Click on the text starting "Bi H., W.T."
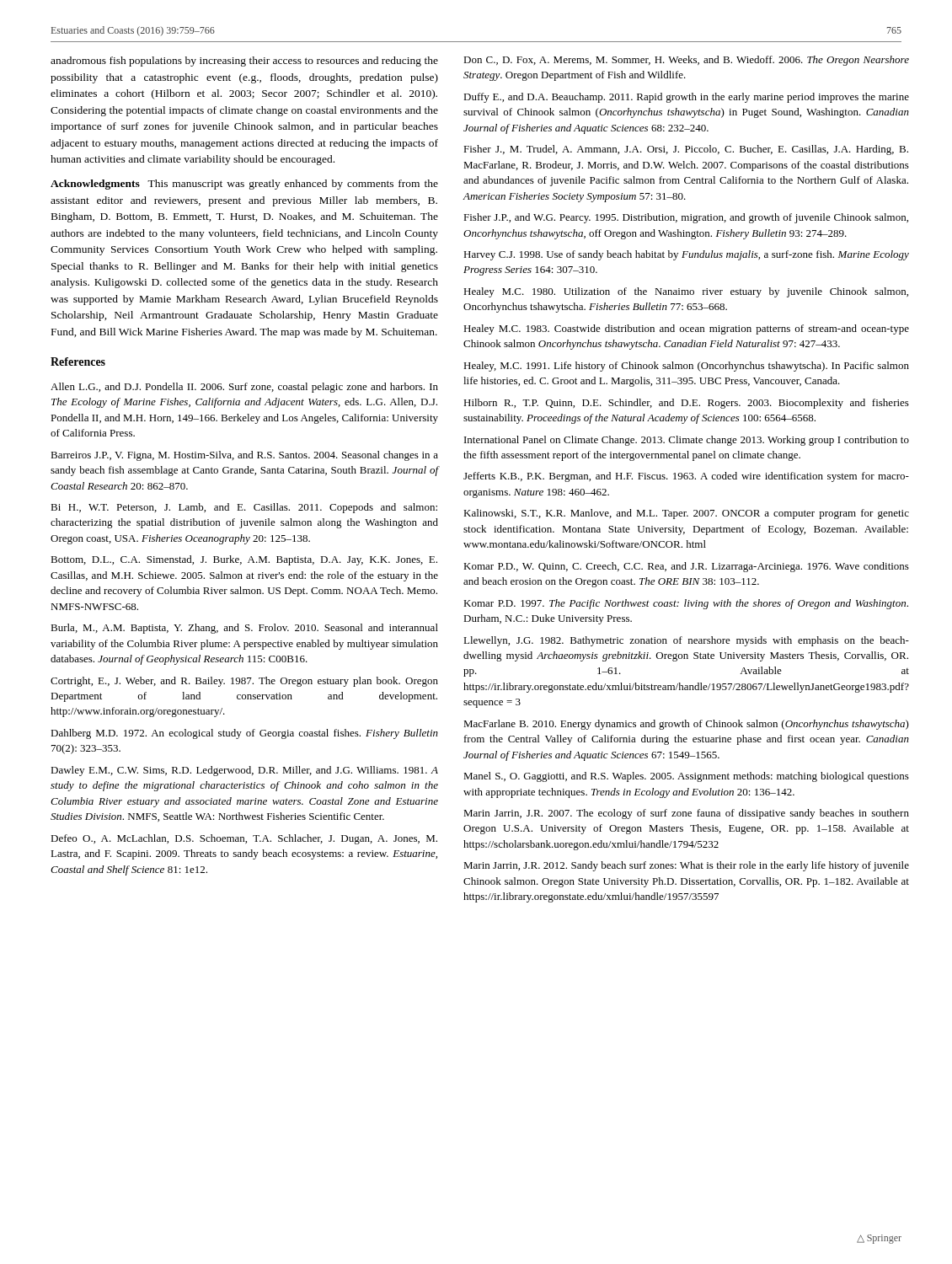 tap(244, 523)
